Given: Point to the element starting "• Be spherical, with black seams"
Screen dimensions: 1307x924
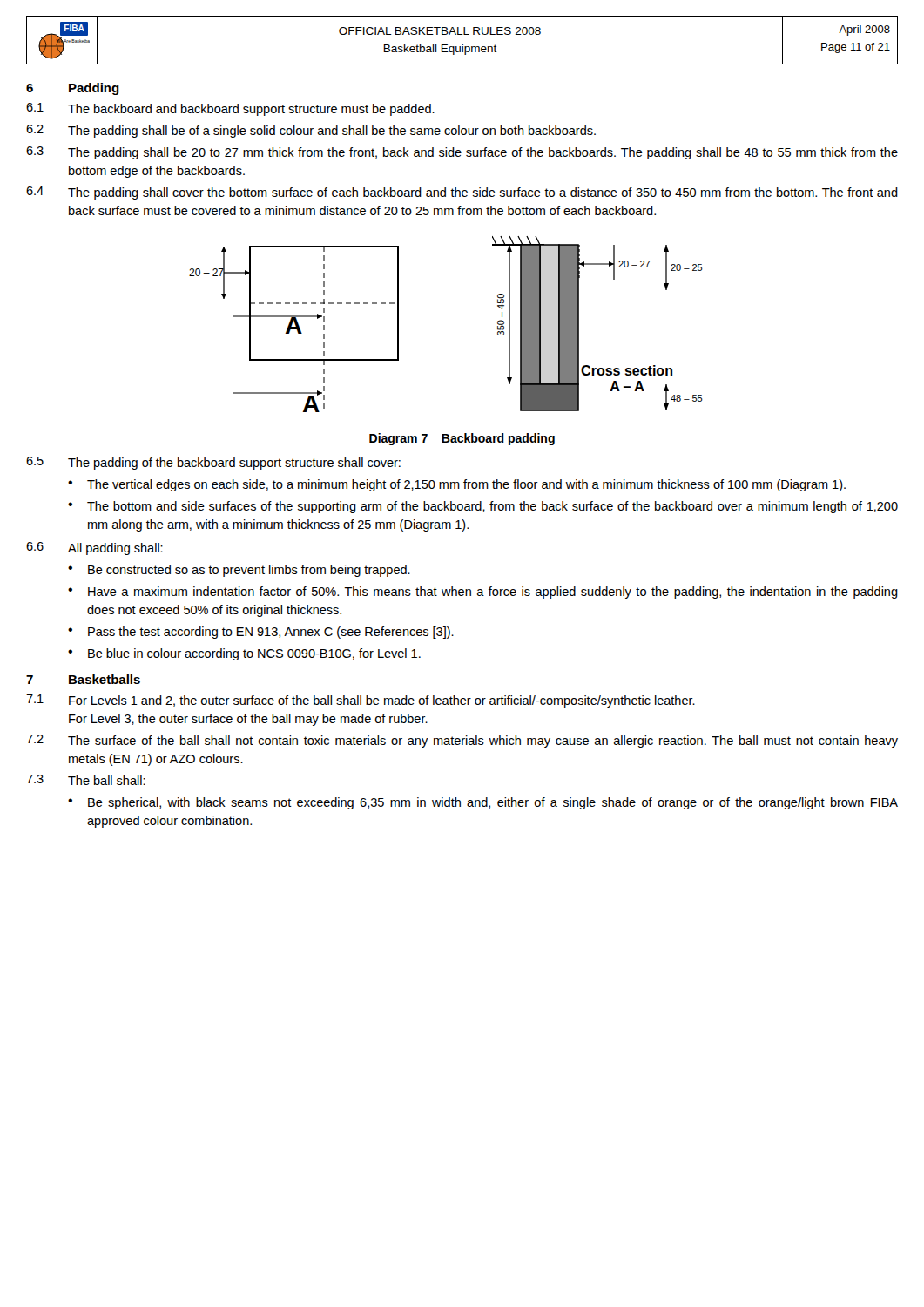Looking at the screenshot, I should pos(483,812).
